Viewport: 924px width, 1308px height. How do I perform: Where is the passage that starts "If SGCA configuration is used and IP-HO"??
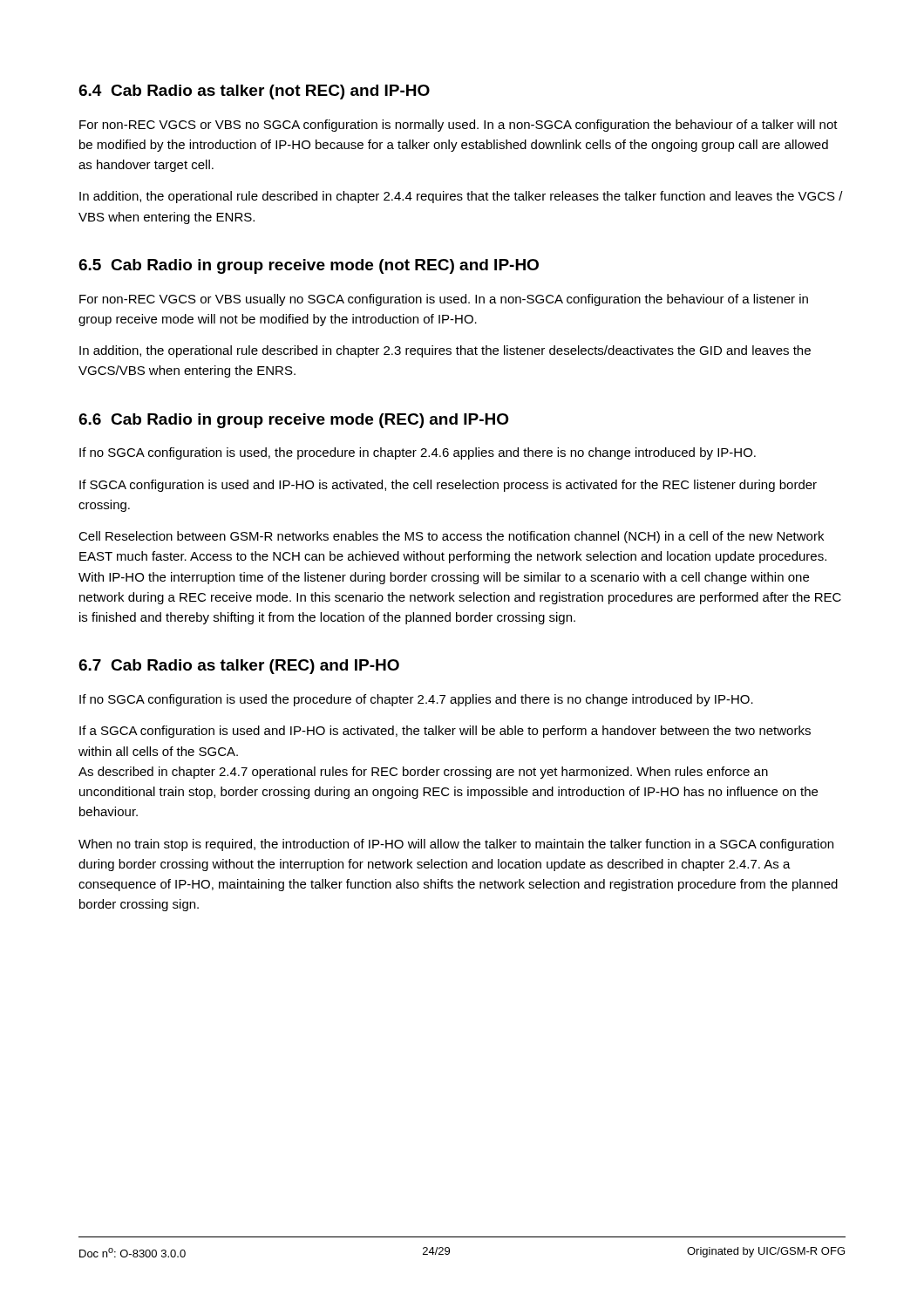pos(448,494)
